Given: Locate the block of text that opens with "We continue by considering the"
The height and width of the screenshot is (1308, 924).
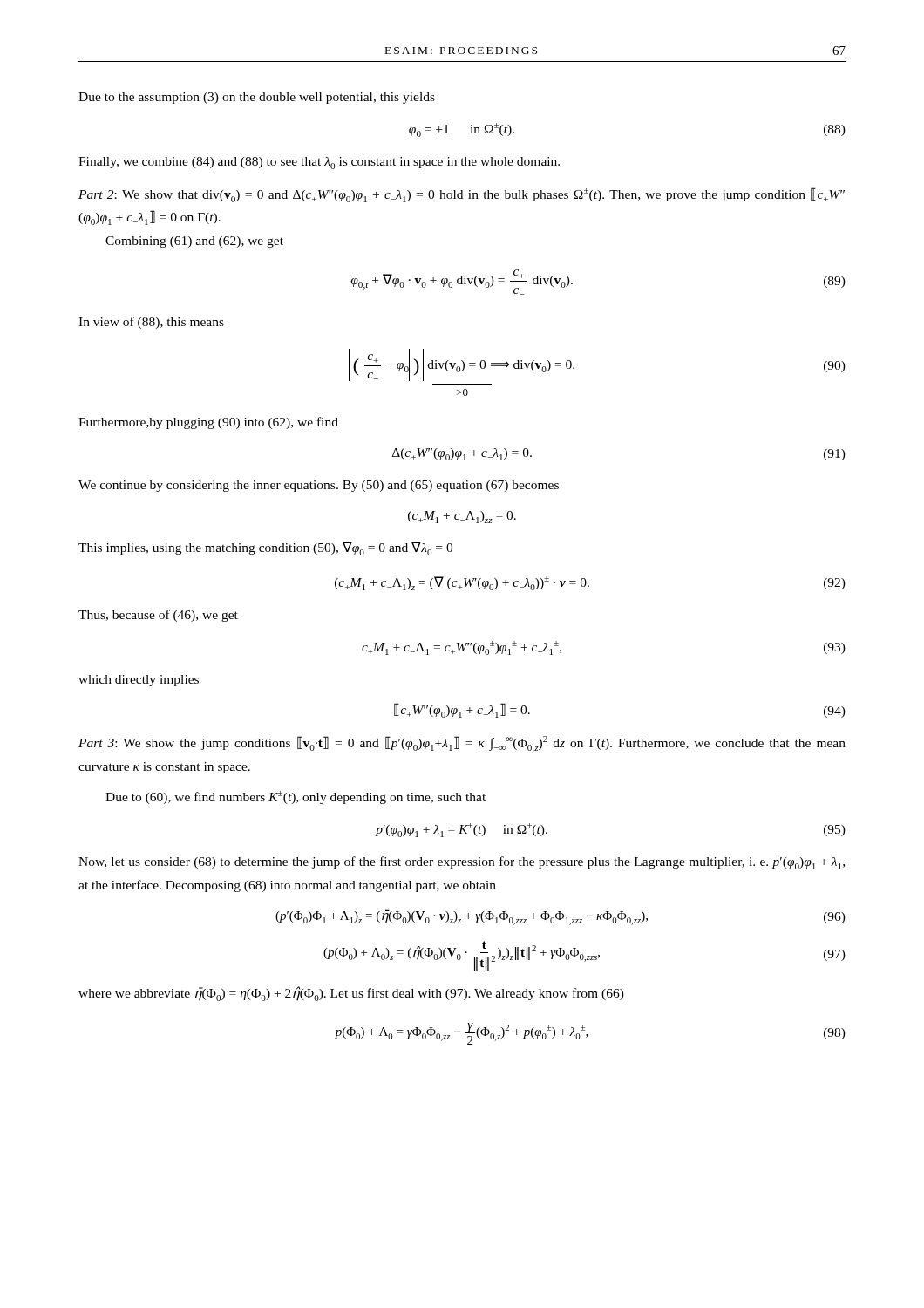Looking at the screenshot, I should [319, 484].
